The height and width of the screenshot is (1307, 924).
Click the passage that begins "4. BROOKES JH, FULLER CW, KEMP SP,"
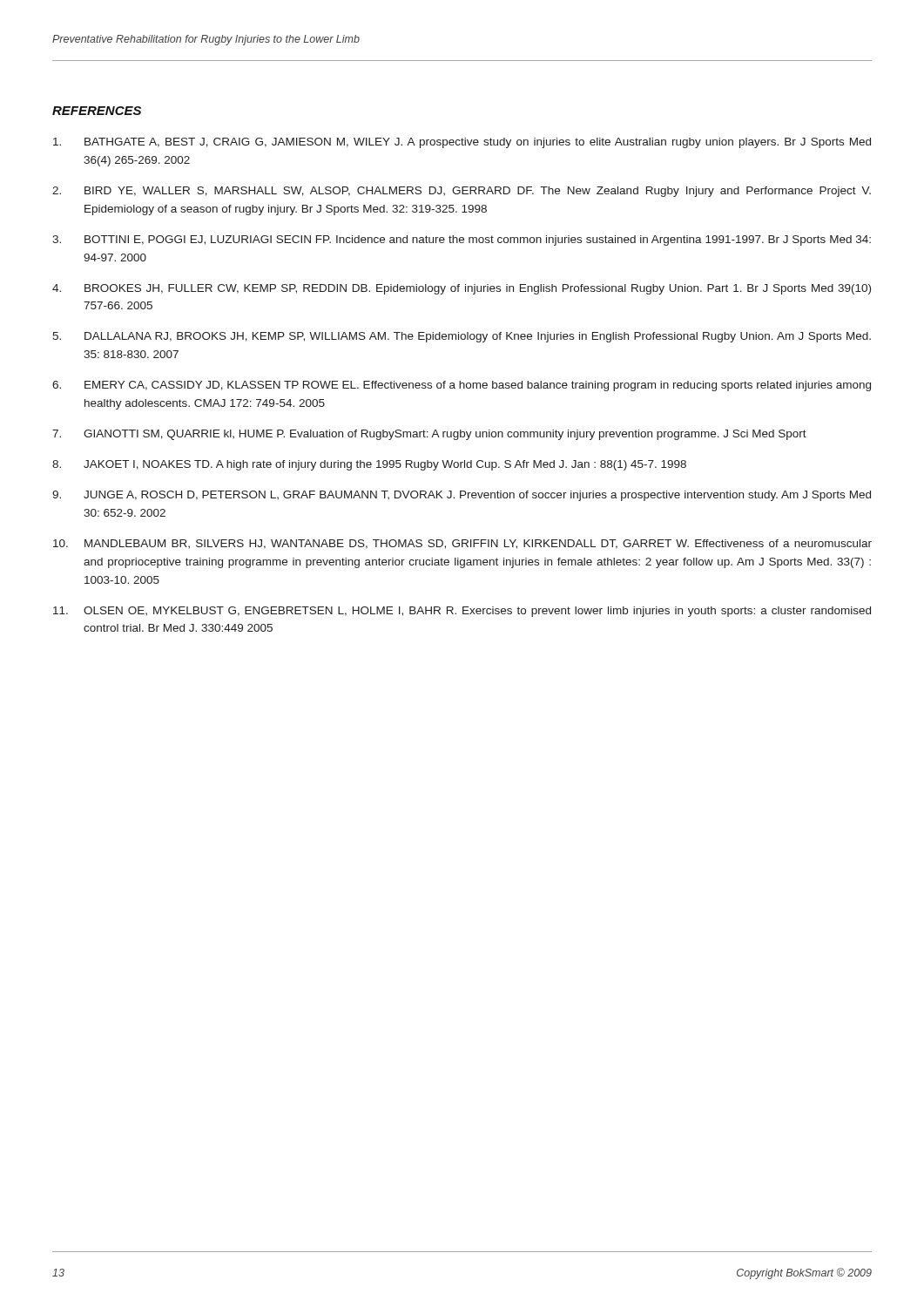click(462, 298)
